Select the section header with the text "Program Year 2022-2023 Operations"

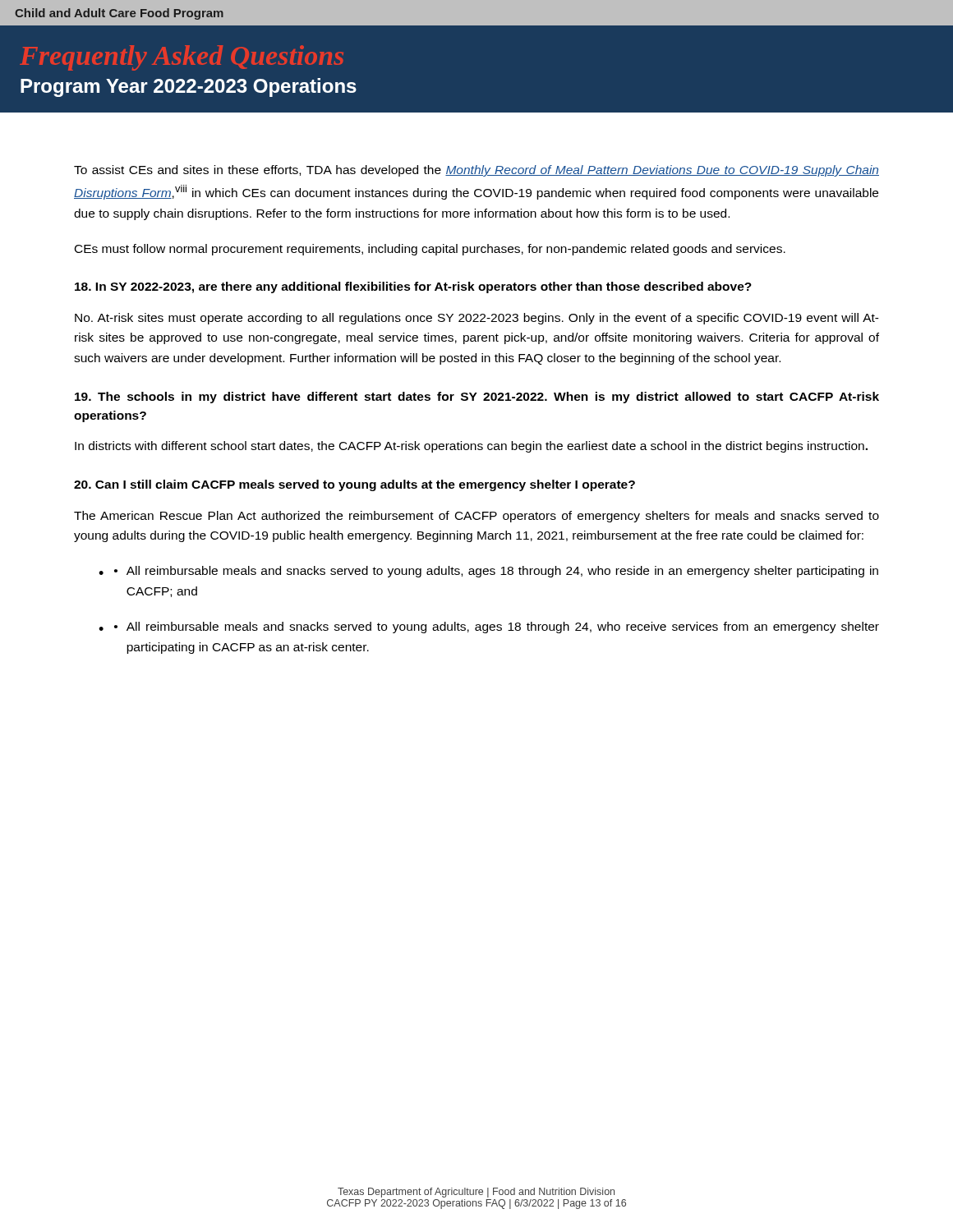(x=188, y=86)
